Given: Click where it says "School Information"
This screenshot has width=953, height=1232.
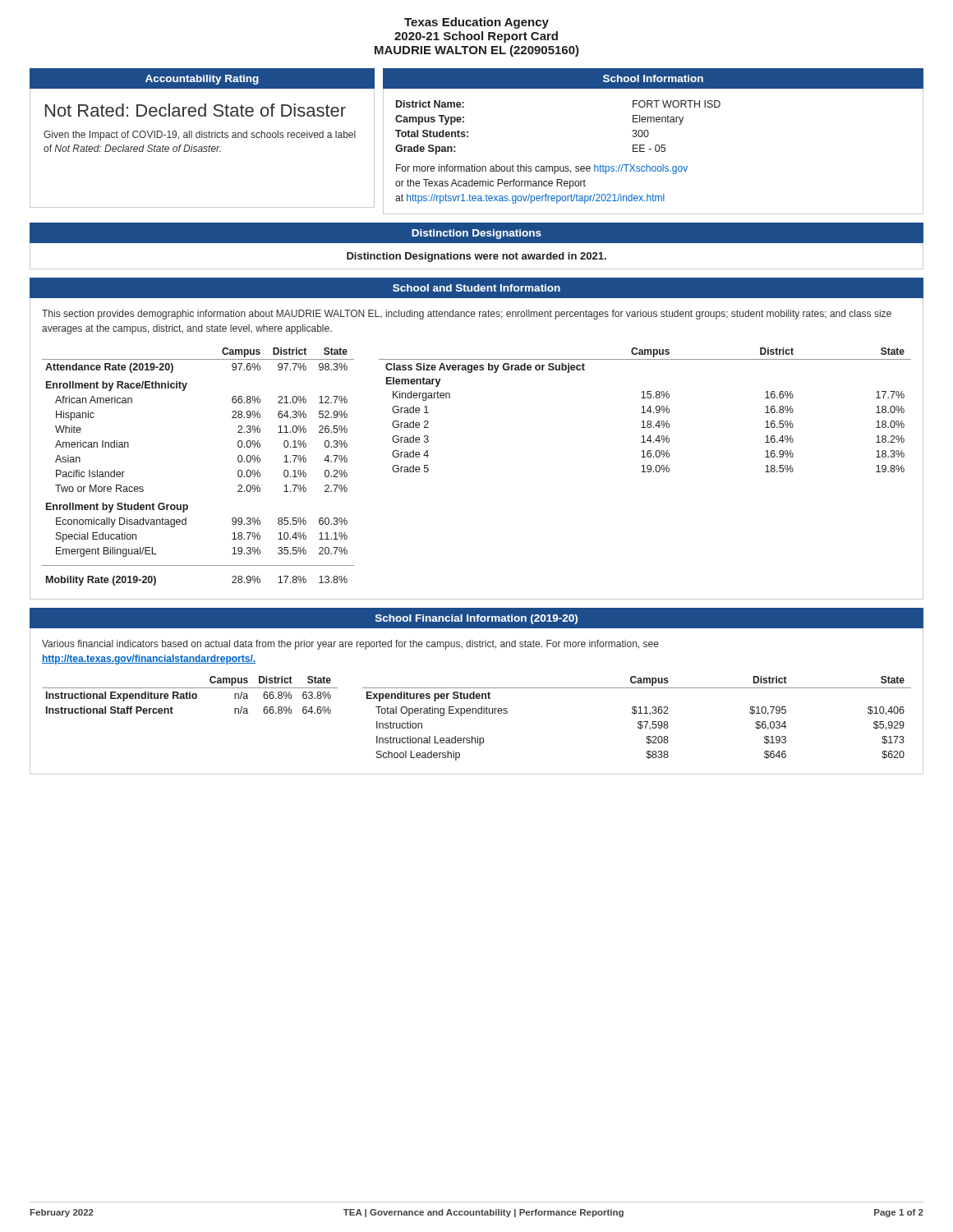Looking at the screenshot, I should (x=653, y=78).
